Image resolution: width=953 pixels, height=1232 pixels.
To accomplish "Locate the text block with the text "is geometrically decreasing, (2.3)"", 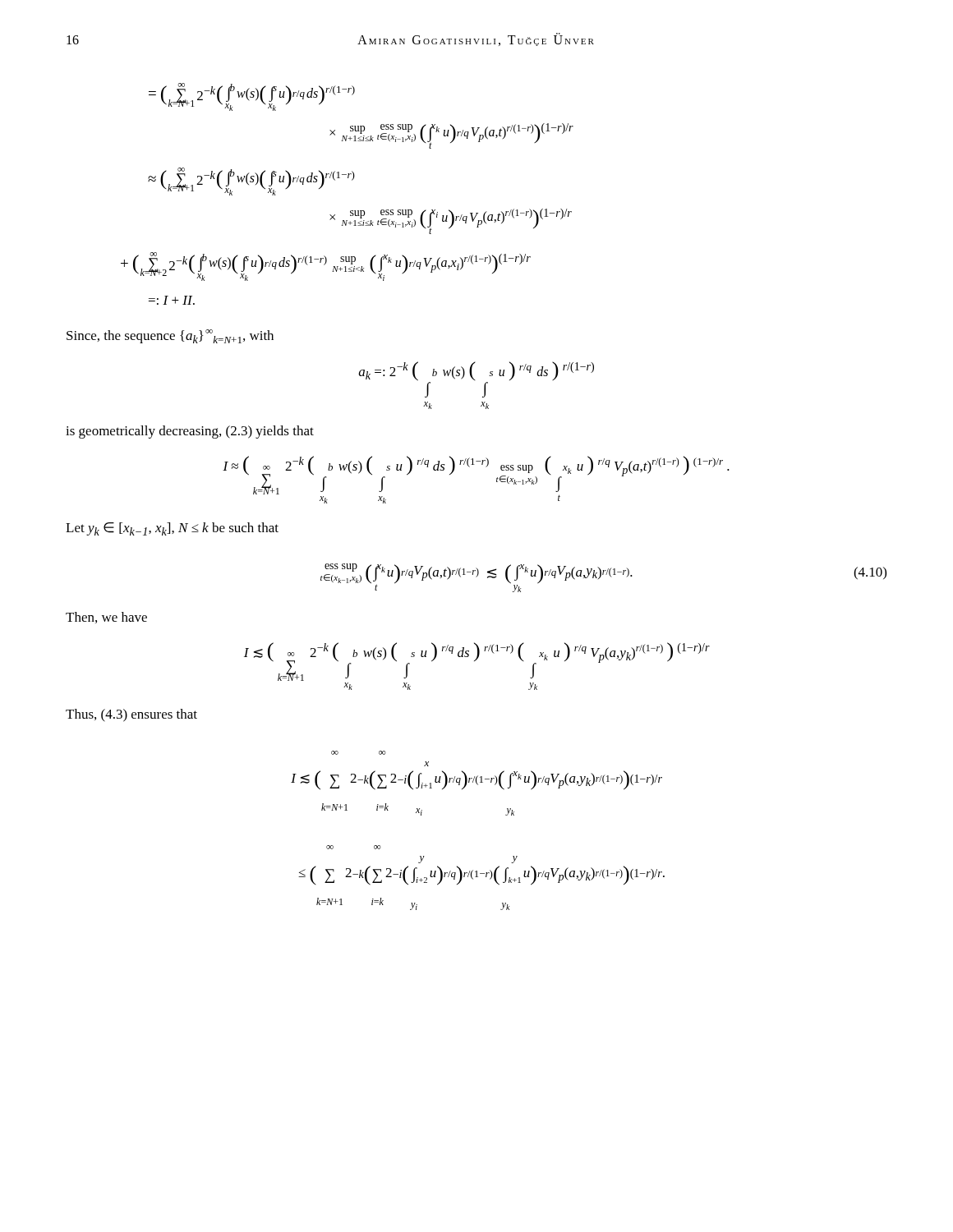I will (x=190, y=431).
